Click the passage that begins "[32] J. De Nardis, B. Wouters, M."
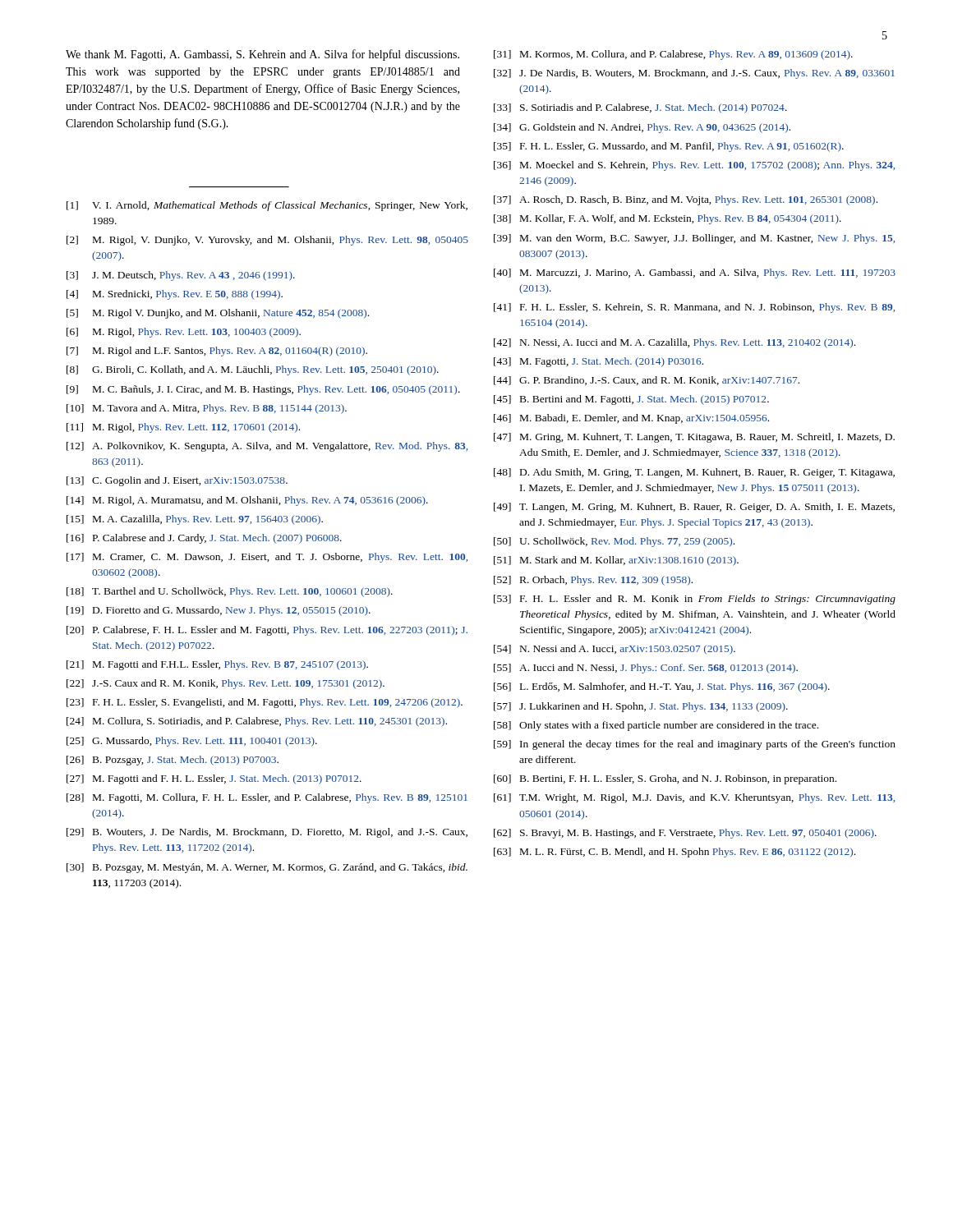Image resolution: width=953 pixels, height=1232 pixels. click(x=694, y=81)
